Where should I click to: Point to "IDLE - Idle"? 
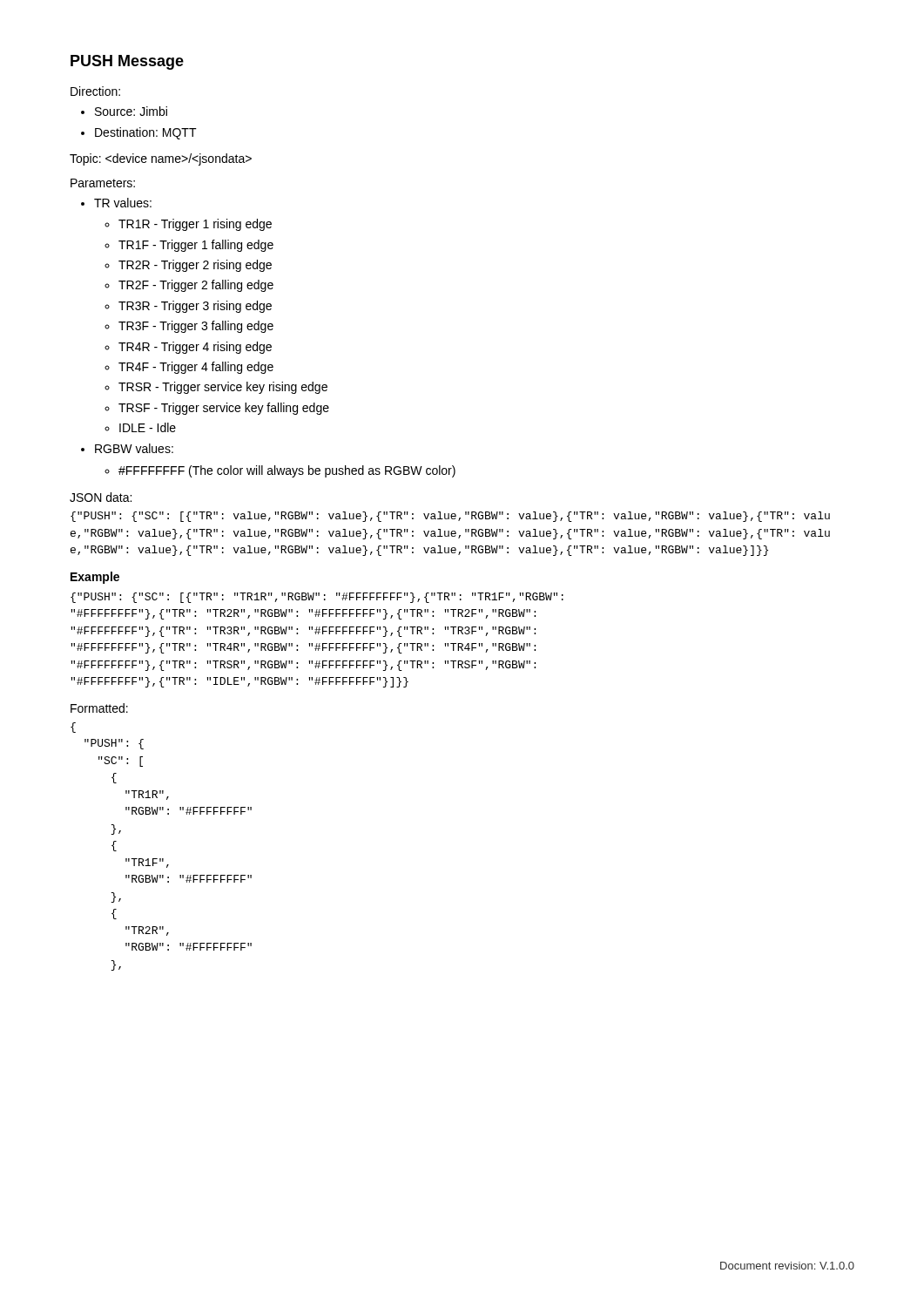click(147, 428)
